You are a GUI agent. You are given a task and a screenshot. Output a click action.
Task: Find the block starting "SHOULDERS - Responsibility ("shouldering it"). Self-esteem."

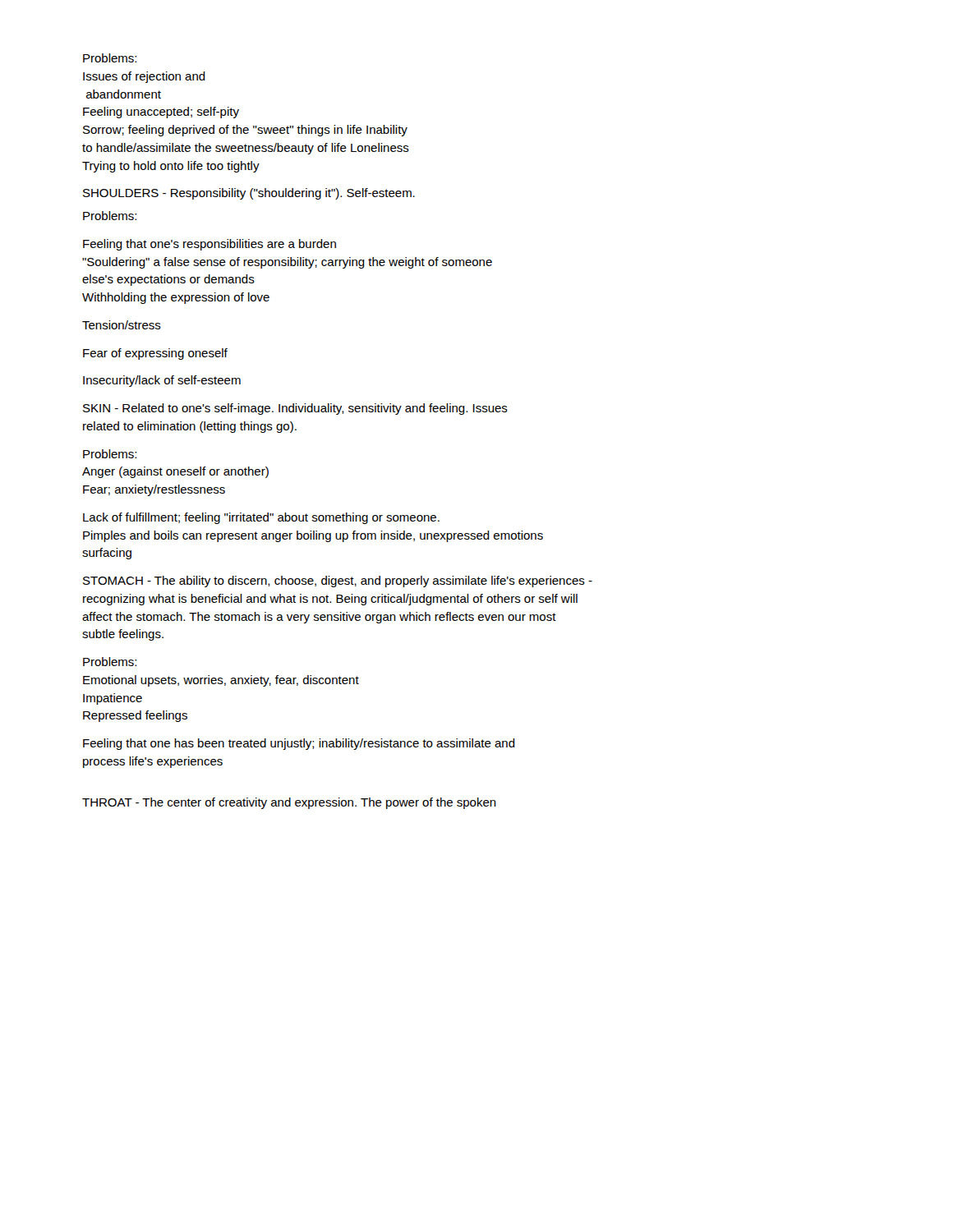403,193
